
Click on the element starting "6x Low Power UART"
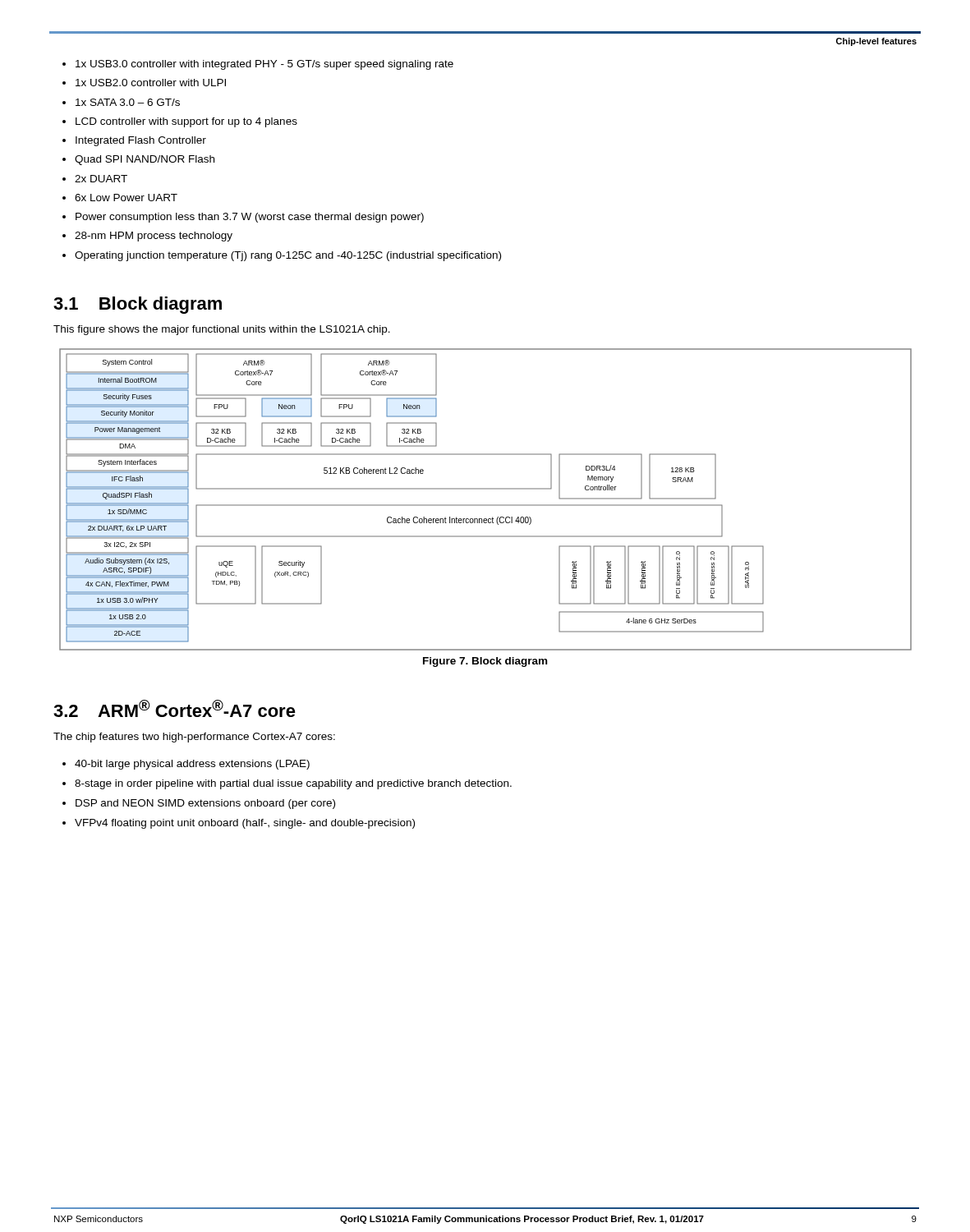pyautogui.click(x=126, y=197)
